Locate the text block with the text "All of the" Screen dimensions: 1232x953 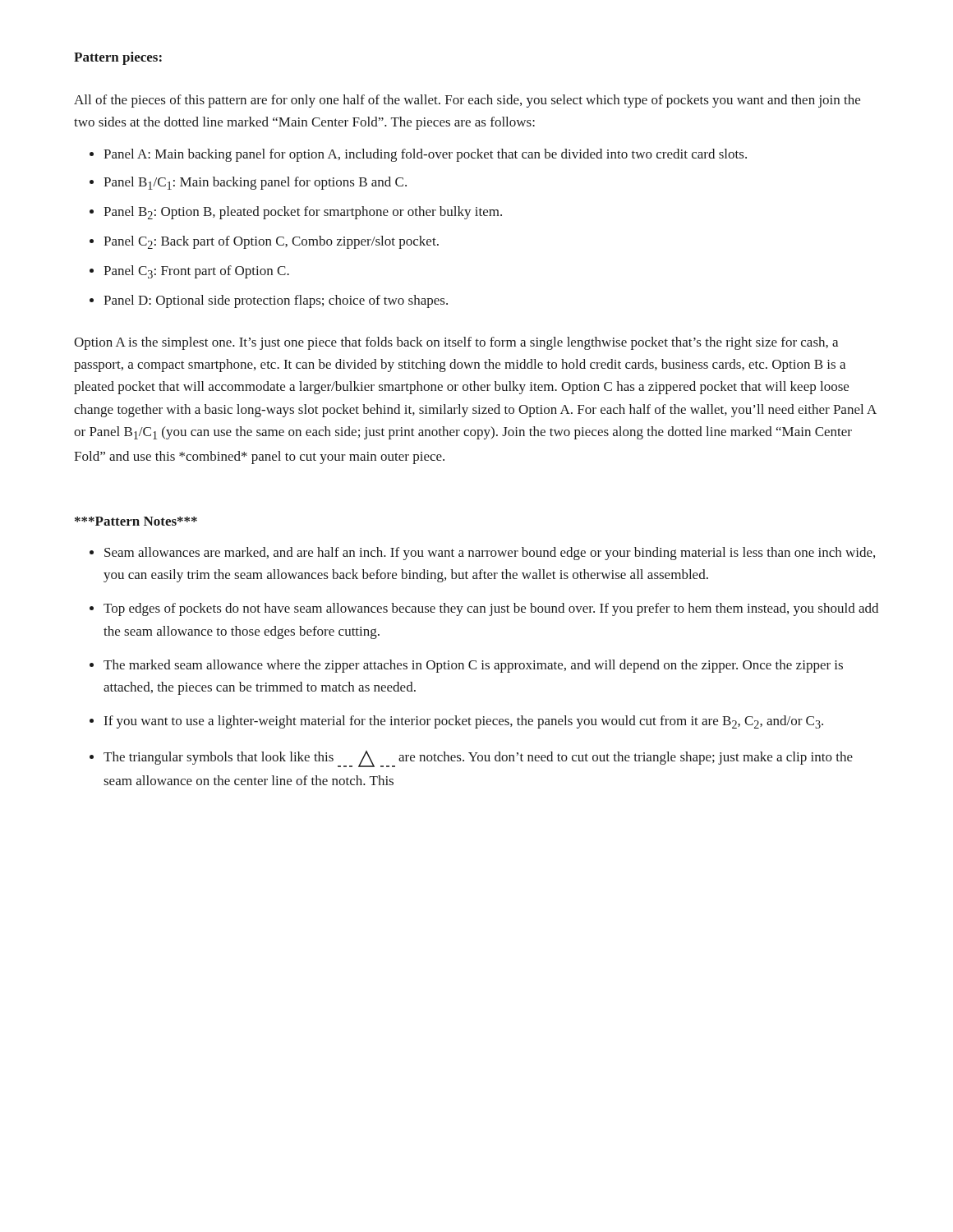click(467, 111)
